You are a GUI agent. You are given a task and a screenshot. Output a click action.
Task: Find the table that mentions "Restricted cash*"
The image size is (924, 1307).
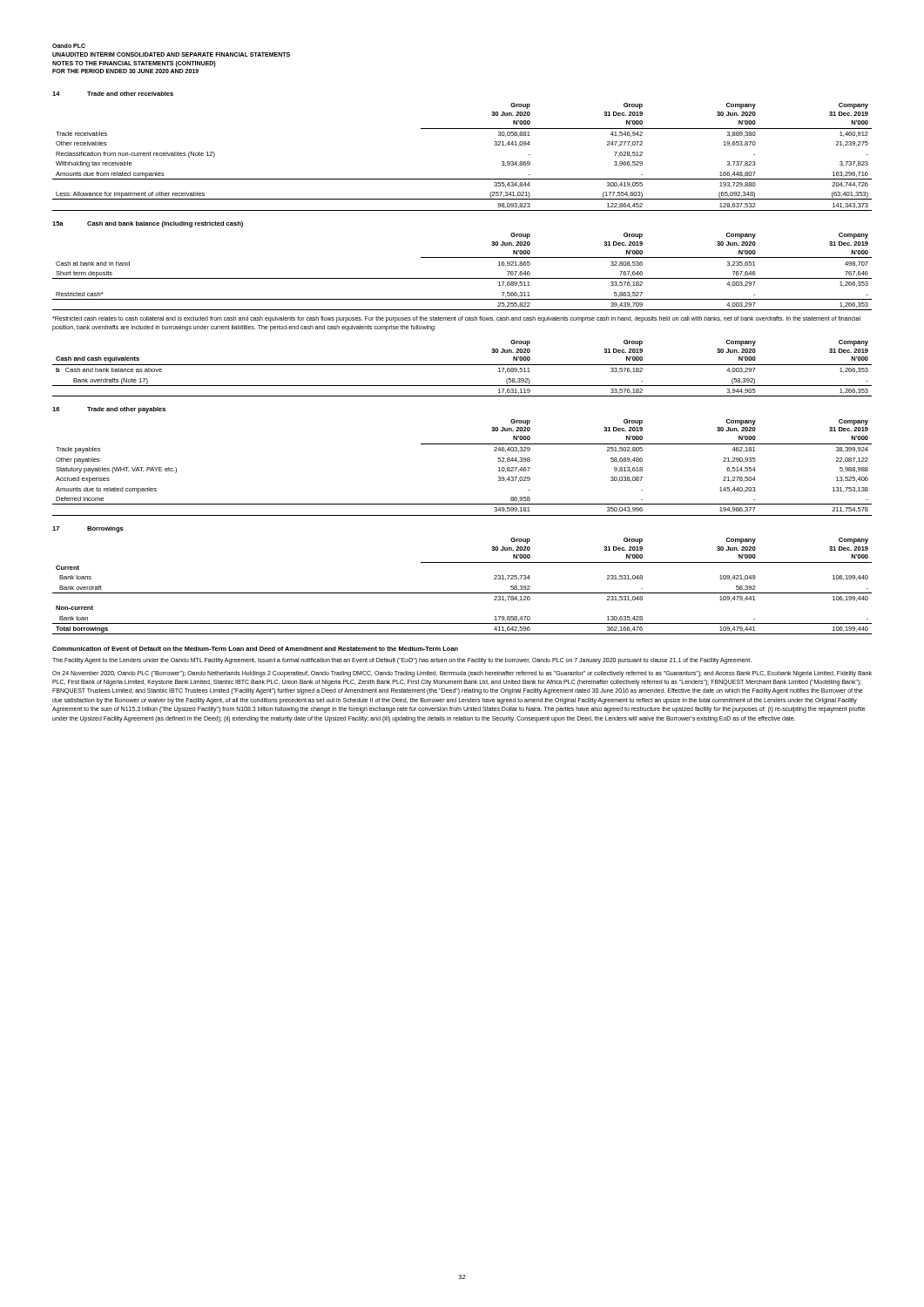coord(462,270)
